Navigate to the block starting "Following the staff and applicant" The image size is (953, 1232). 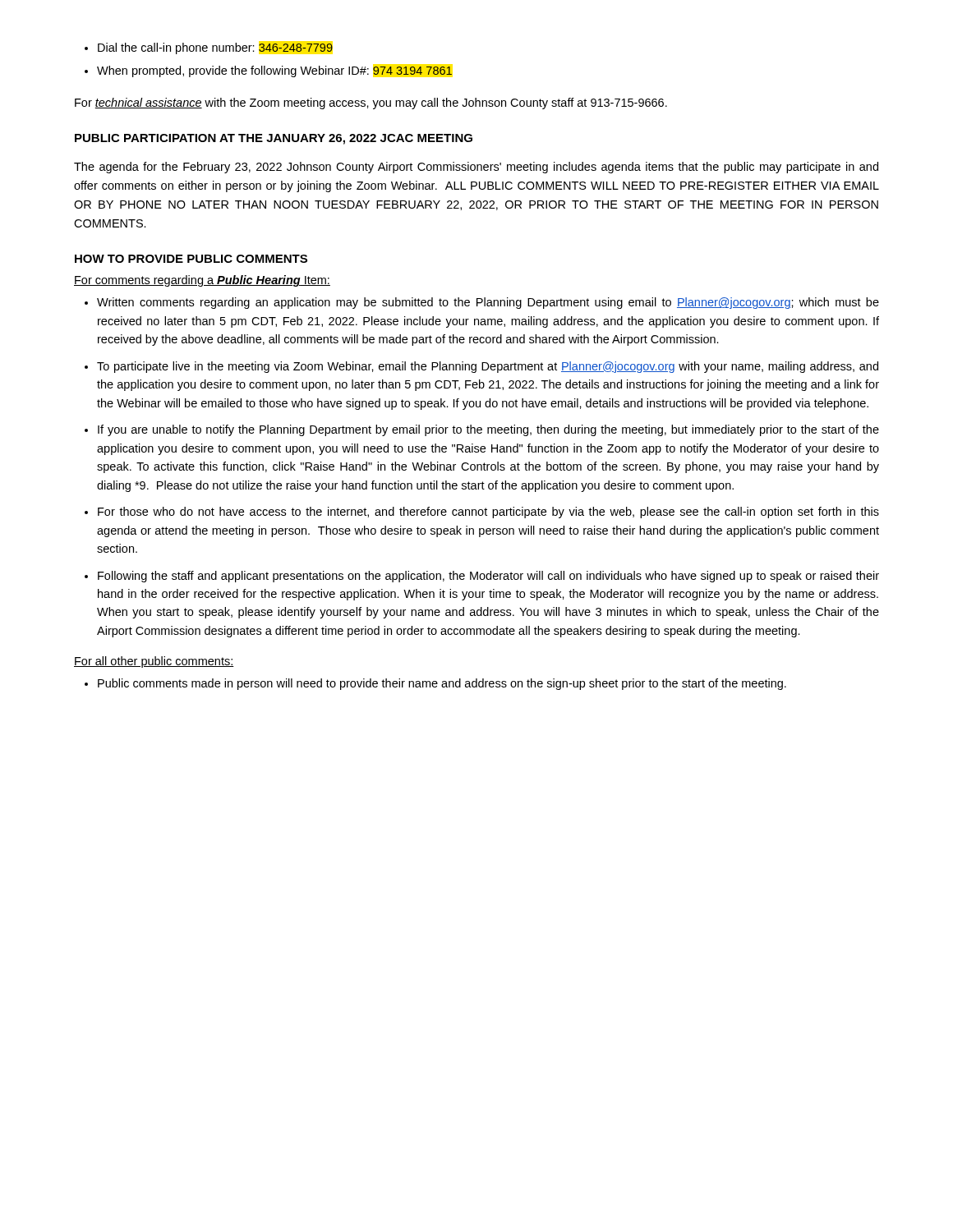click(x=476, y=603)
